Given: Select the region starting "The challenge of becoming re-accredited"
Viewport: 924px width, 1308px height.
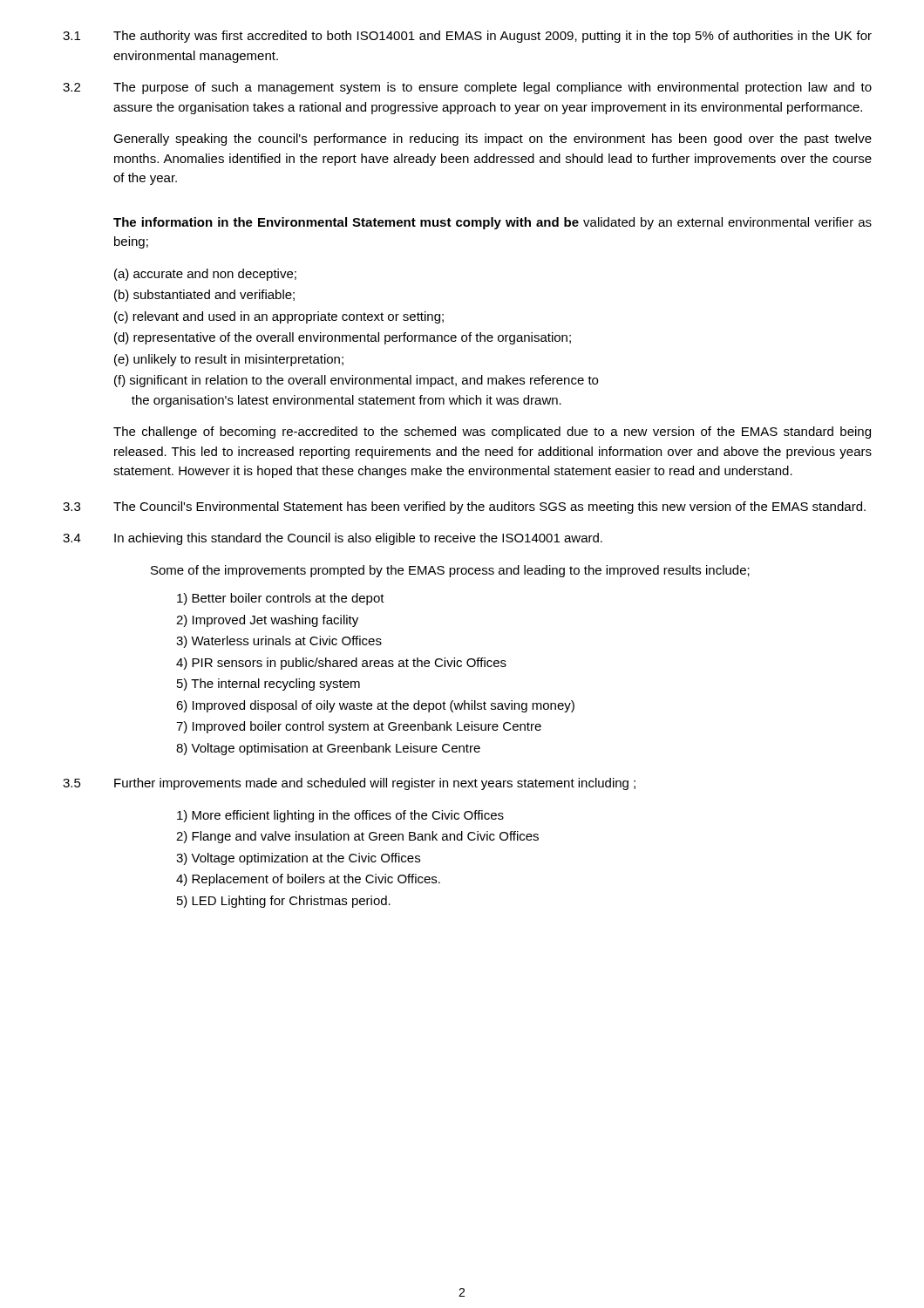Looking at the screenshot, I should (492, 451).
